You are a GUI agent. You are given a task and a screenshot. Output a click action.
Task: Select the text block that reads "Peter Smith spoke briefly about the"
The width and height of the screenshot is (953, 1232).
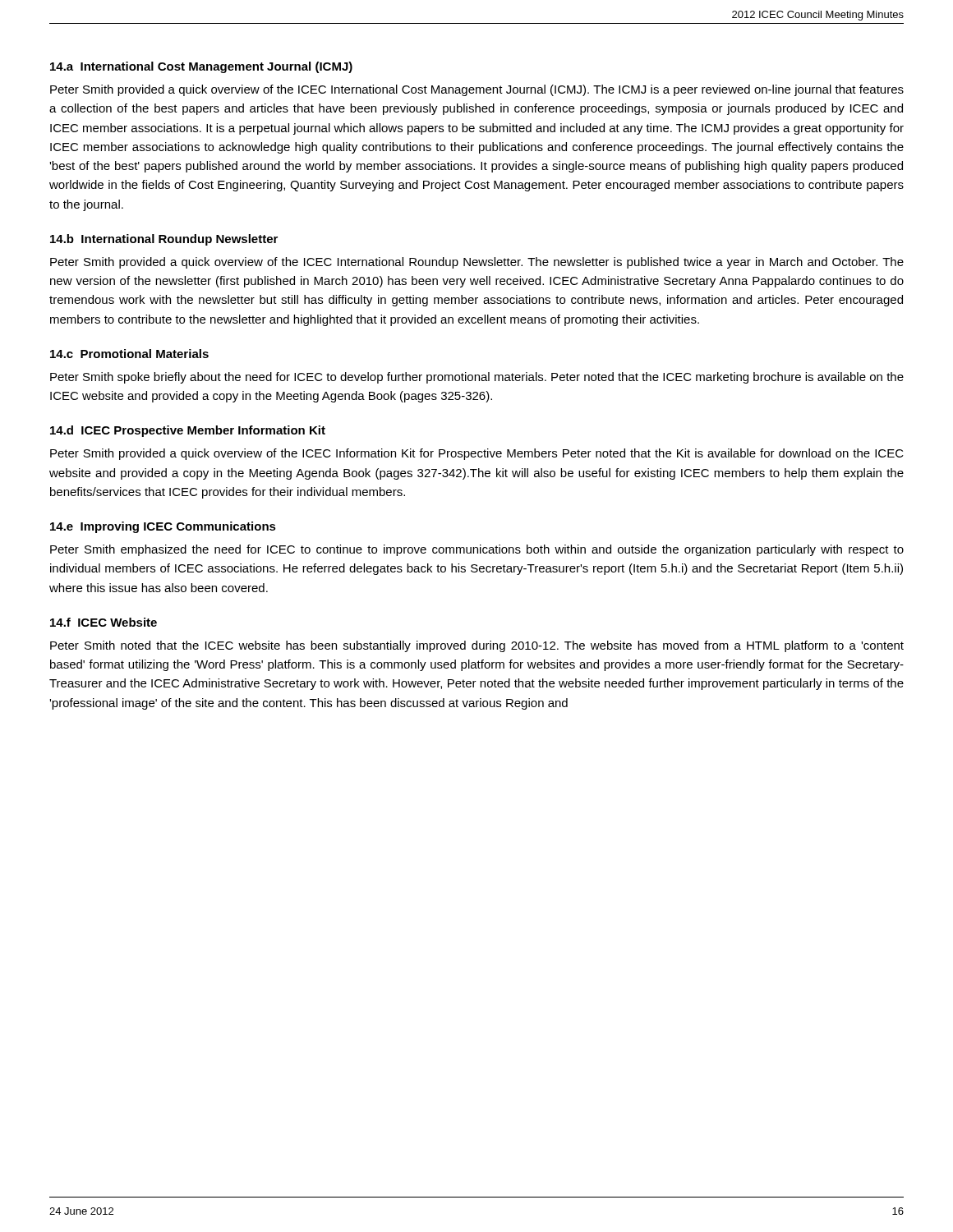tap(476, 386)
